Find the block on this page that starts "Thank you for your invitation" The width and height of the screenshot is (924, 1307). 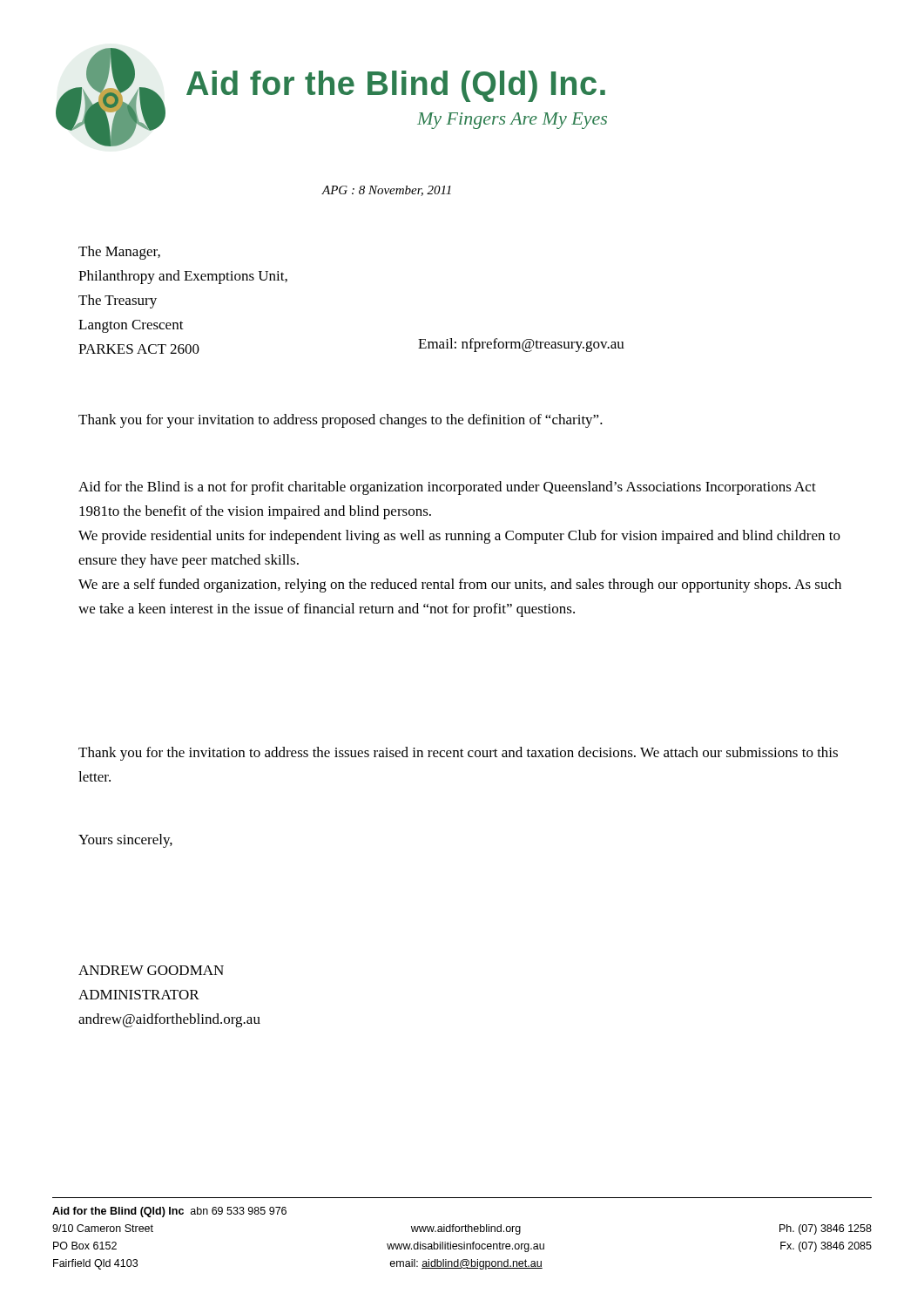click(x=341, y=420)
